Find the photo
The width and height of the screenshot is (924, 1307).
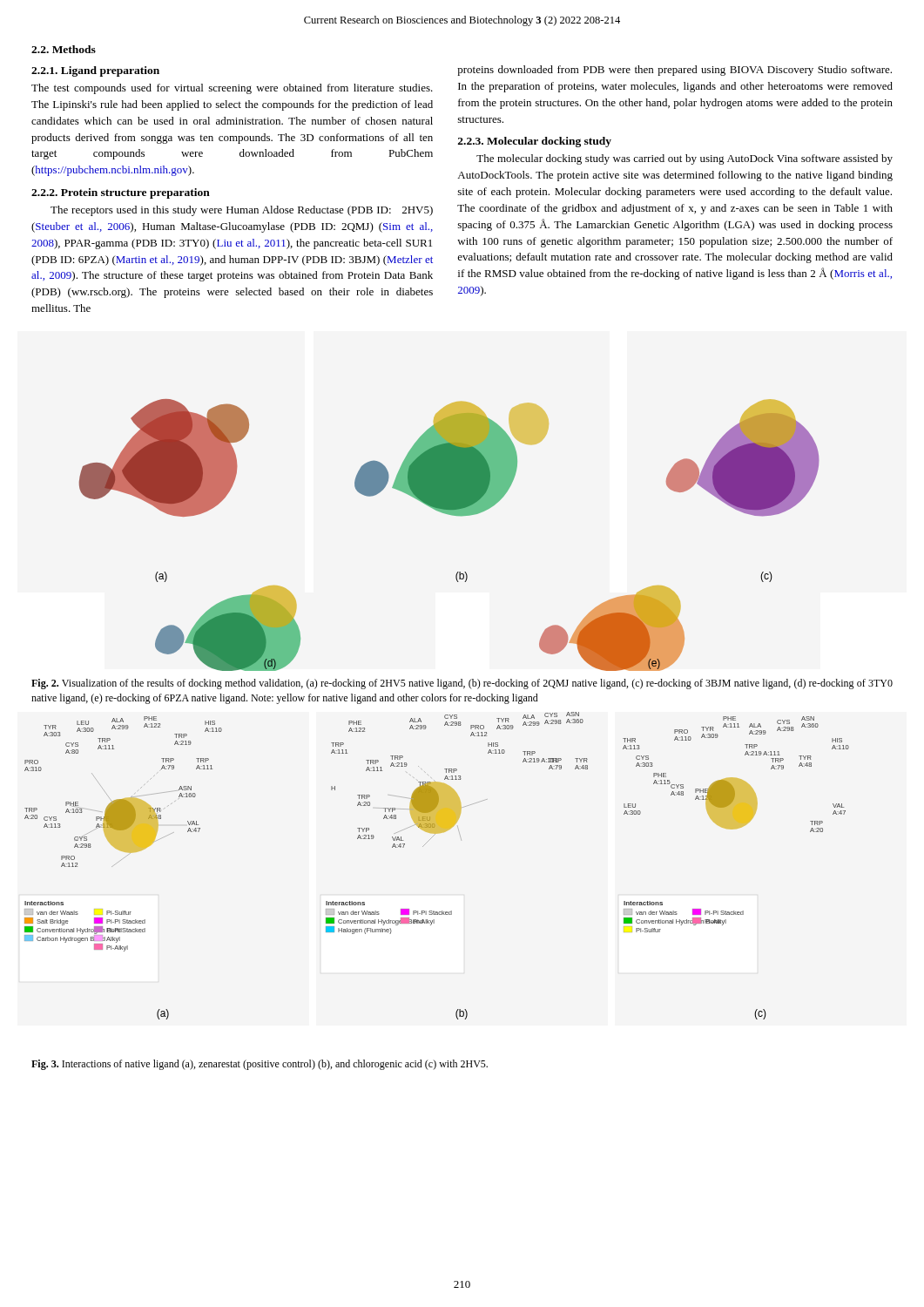pyautogui.click(x=462, y=503)
